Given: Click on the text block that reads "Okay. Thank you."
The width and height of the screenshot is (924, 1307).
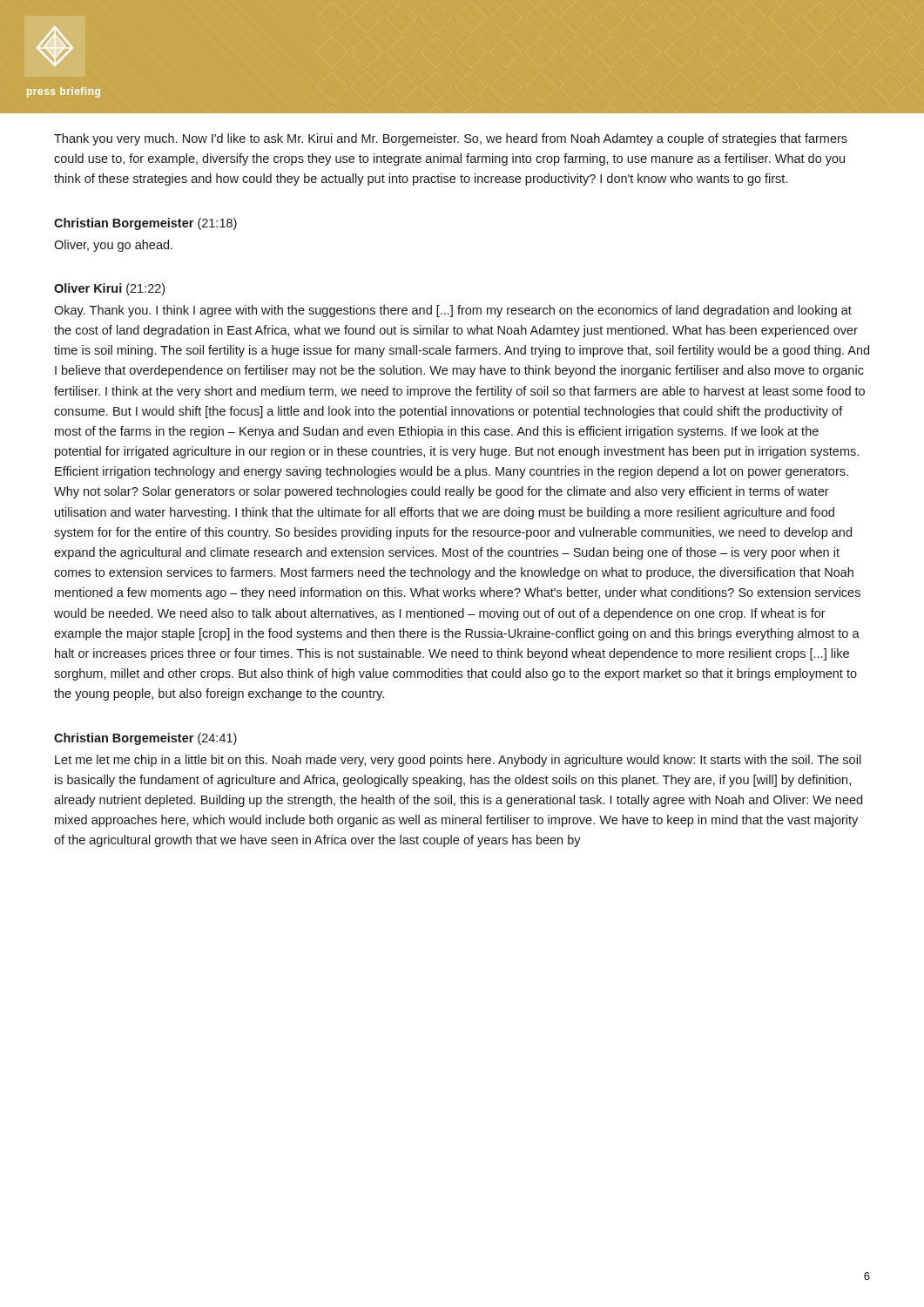Looking at the screenshot, I should [462, 502].
